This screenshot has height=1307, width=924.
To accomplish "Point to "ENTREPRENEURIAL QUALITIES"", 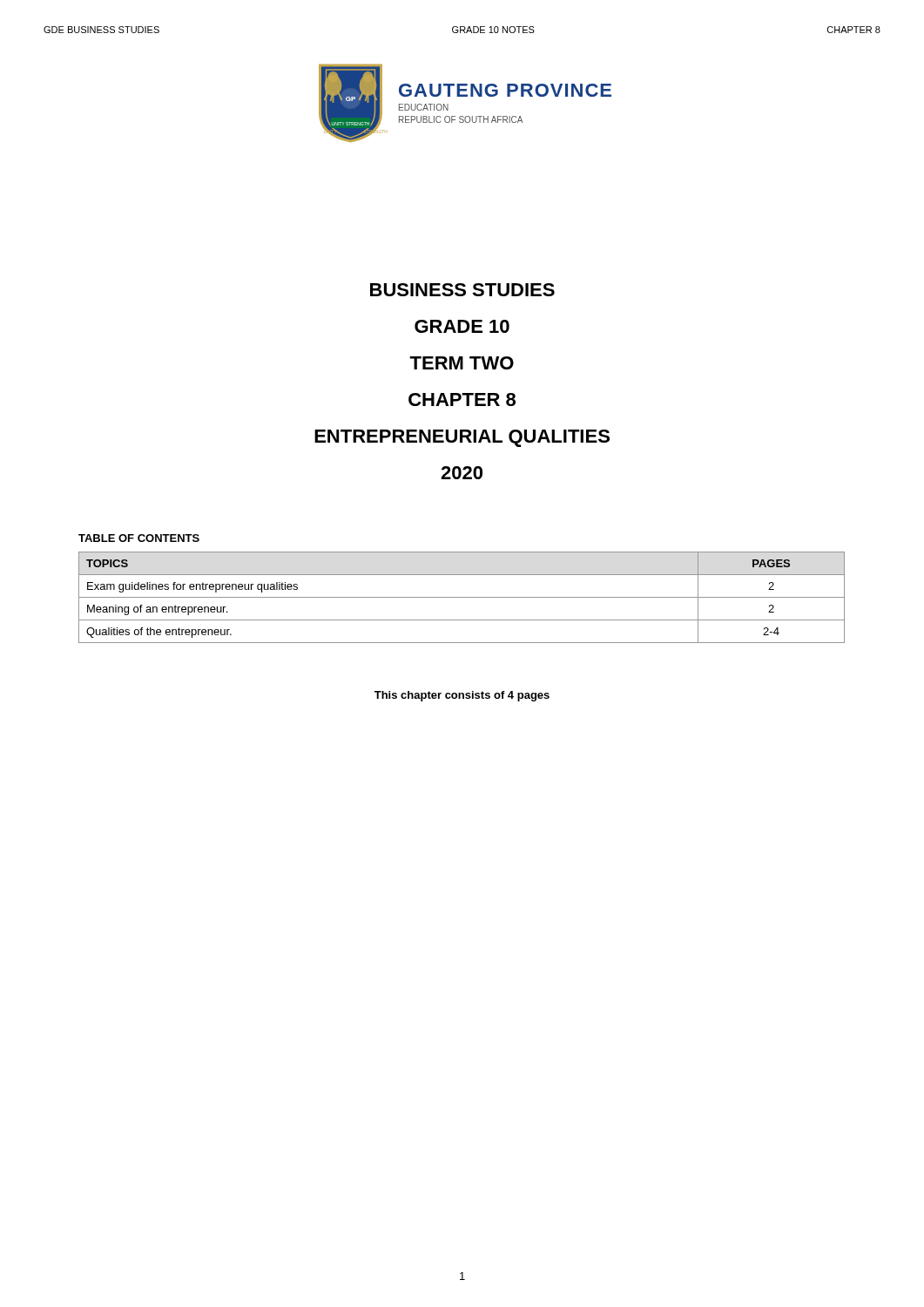I will [462, 436].
